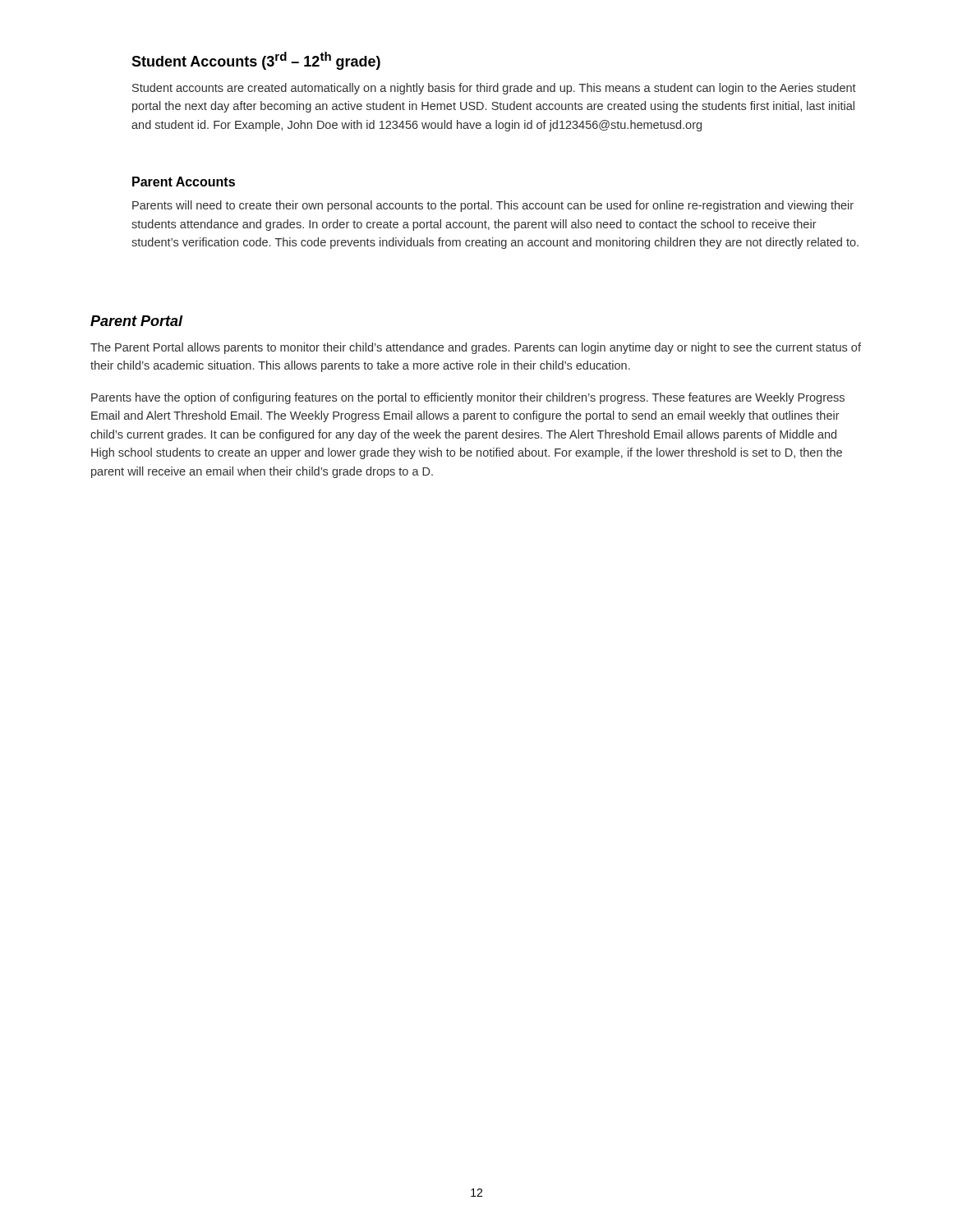Point to the block starting "Student accounts are created automatically"
This screenshot has width=953, height=1232.
coord(494,106)
